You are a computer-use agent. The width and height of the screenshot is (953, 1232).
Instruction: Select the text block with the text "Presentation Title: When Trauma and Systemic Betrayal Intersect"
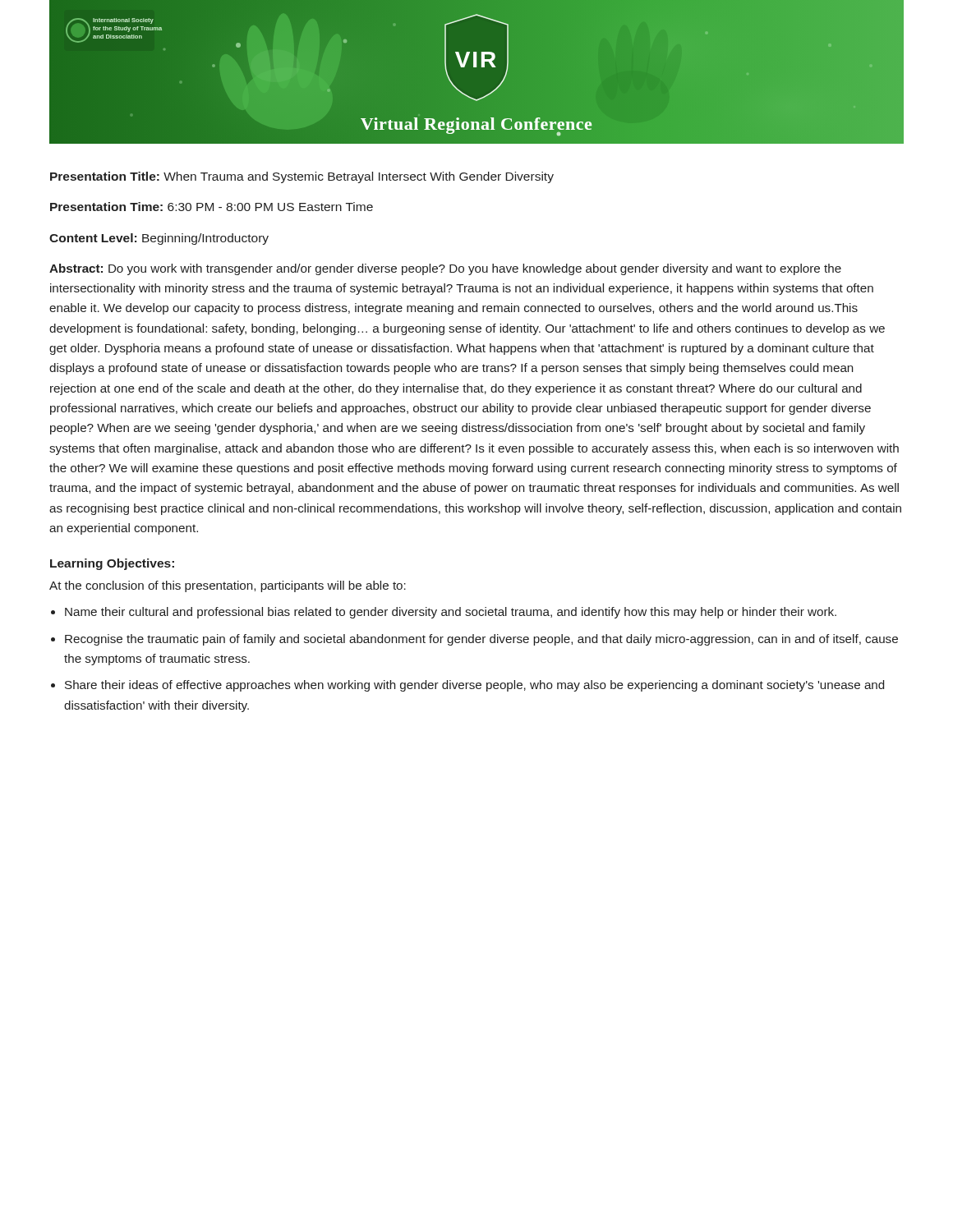(x=301, y=176)
